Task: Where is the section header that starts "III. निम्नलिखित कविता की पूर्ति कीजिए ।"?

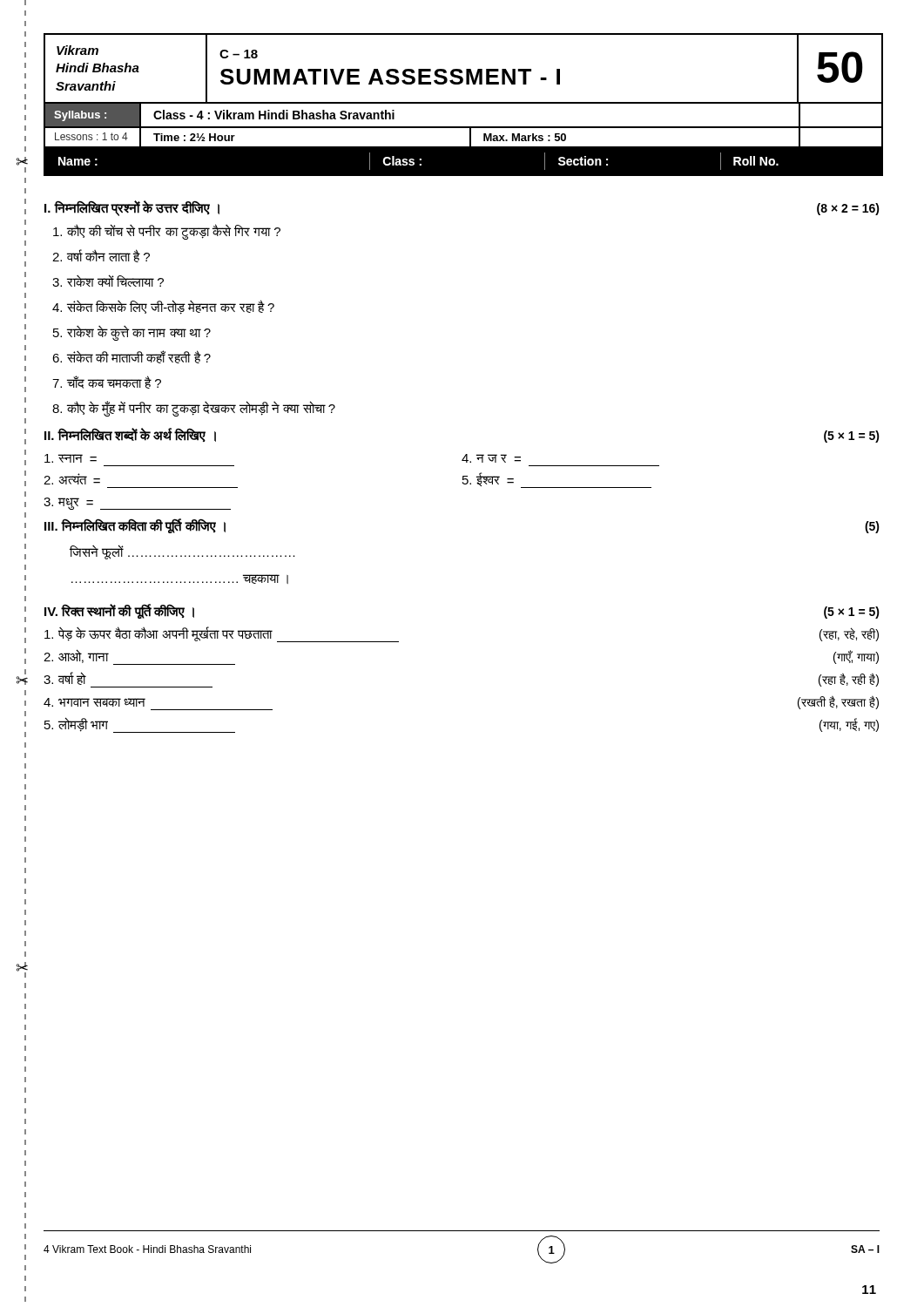Action: coord(132,526)
